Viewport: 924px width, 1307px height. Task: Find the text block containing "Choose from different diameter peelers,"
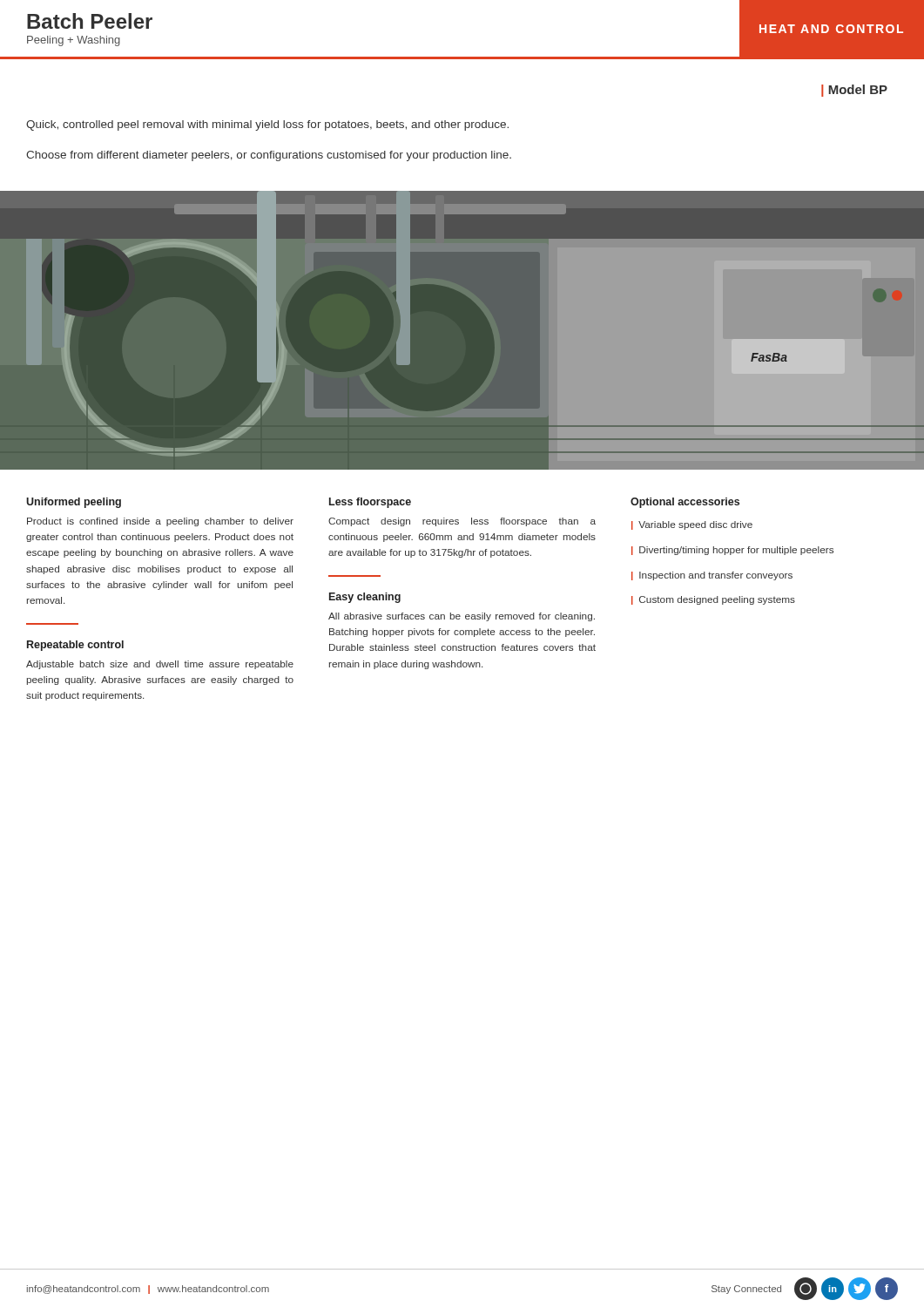click(269, 155)
